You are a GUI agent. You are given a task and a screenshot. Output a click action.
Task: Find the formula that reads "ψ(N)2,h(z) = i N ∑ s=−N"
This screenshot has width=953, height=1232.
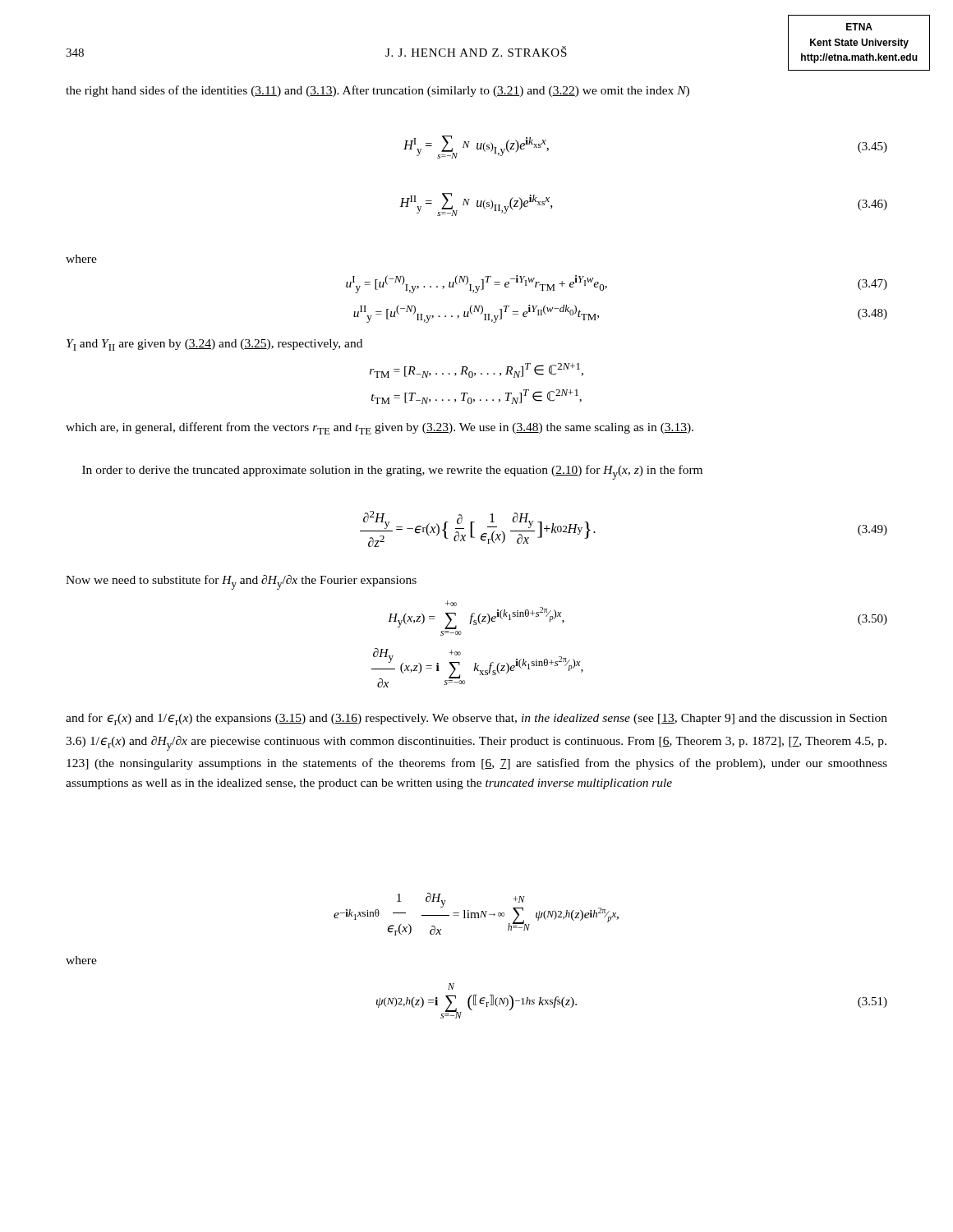click(451, 986)
